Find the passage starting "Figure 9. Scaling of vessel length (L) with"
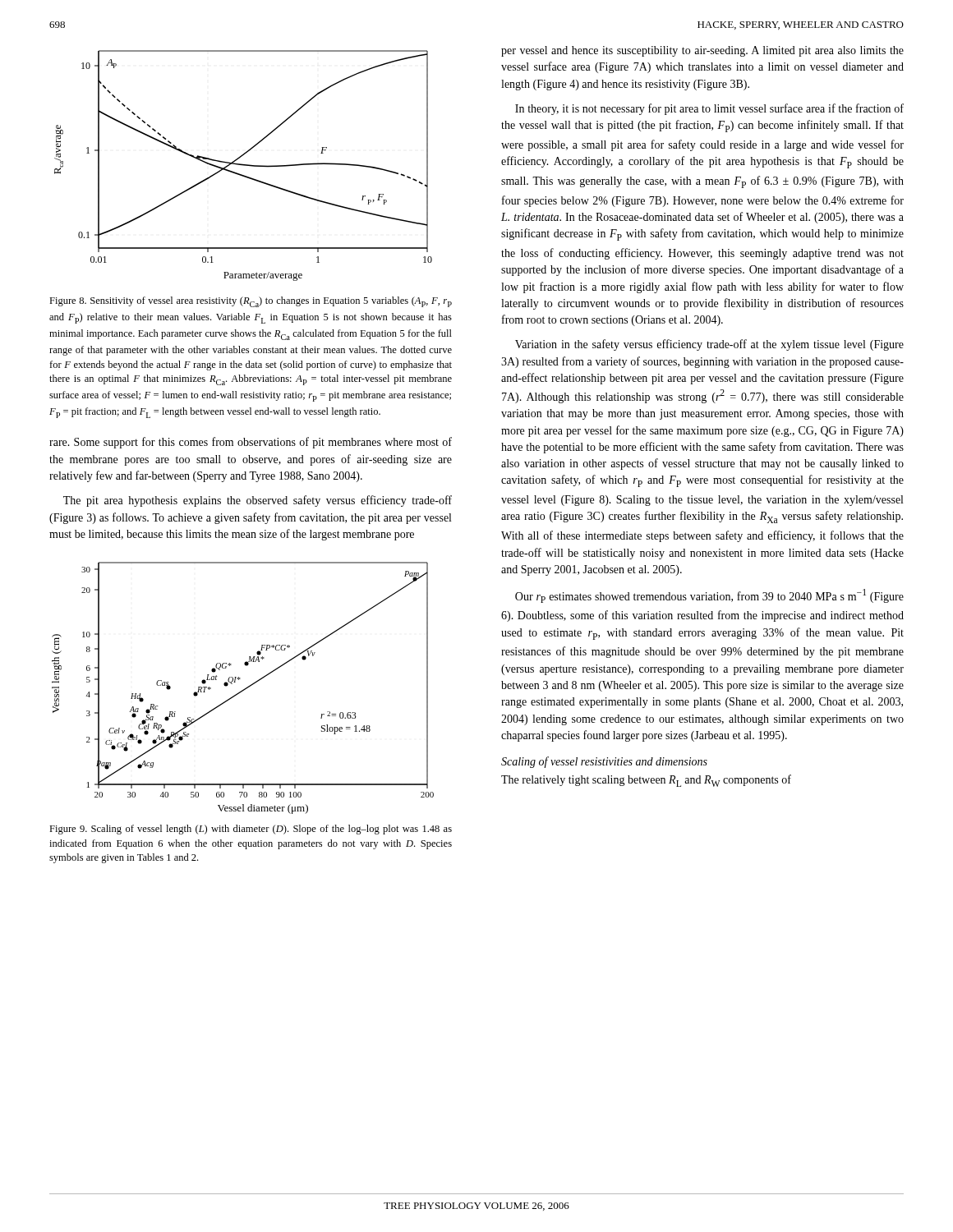 (x=251, y=843)
